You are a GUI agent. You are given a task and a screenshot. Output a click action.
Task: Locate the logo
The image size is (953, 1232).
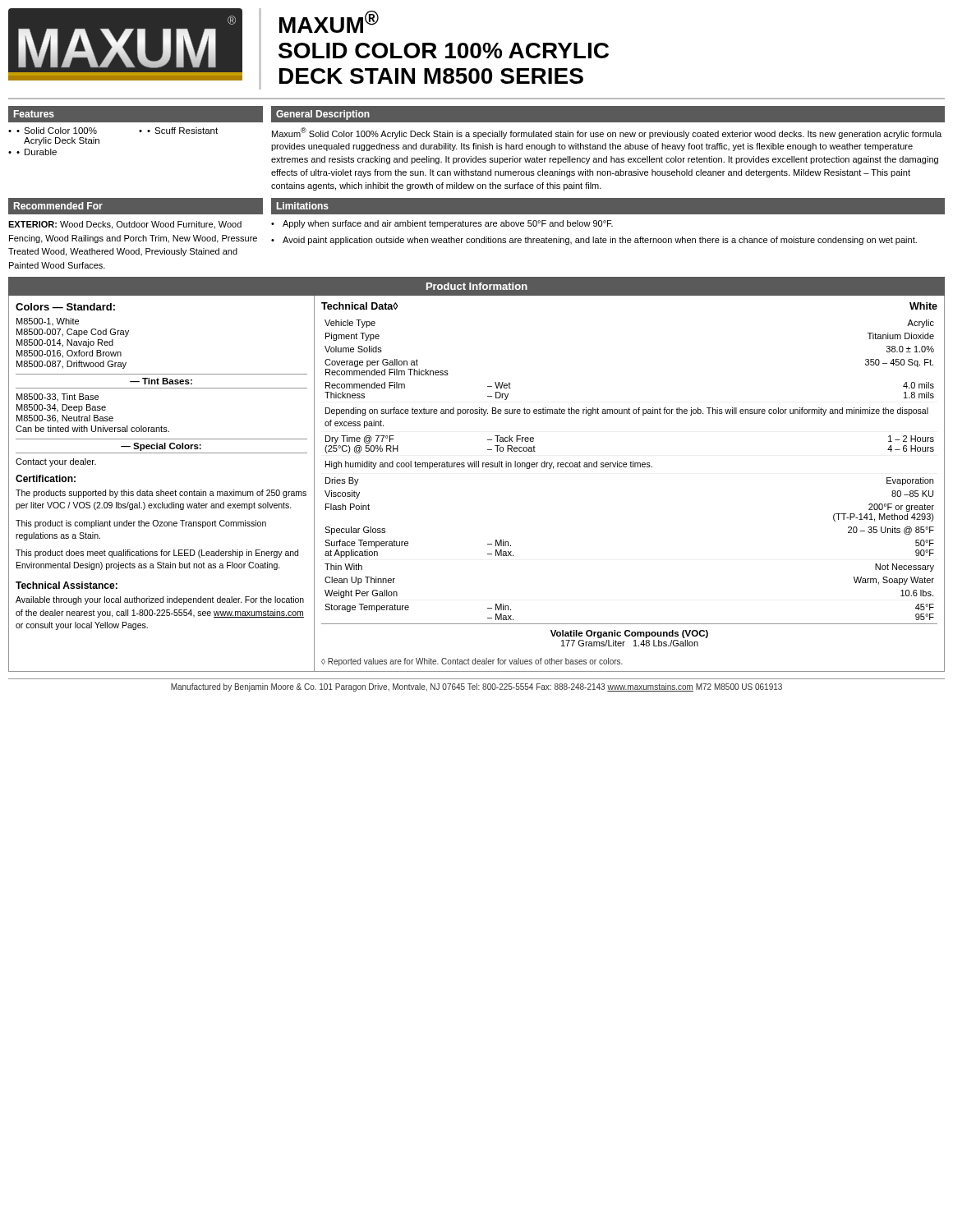point(129,46)
